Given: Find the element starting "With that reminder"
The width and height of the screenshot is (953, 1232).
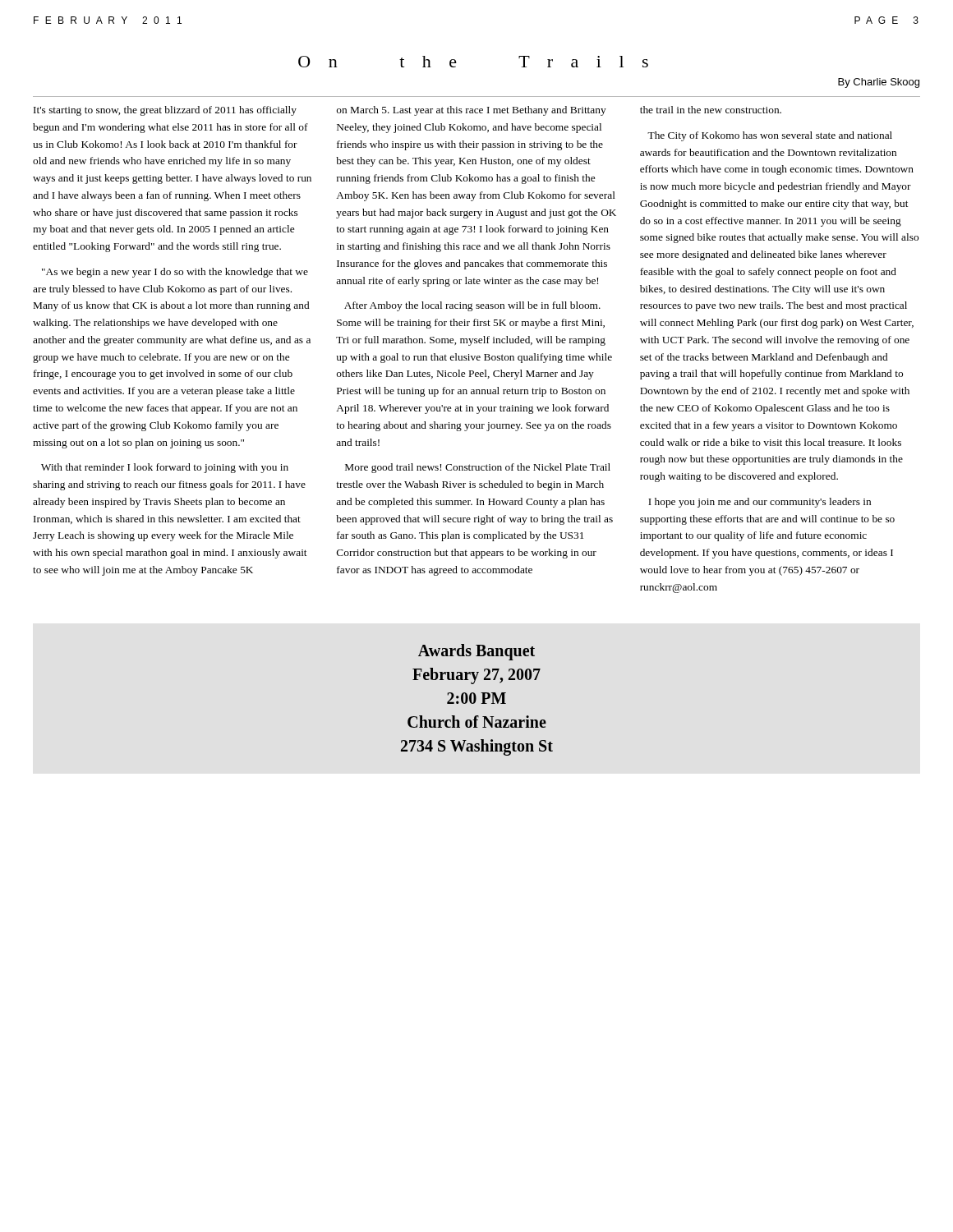Looking at the screenshot, I should 173,519.
